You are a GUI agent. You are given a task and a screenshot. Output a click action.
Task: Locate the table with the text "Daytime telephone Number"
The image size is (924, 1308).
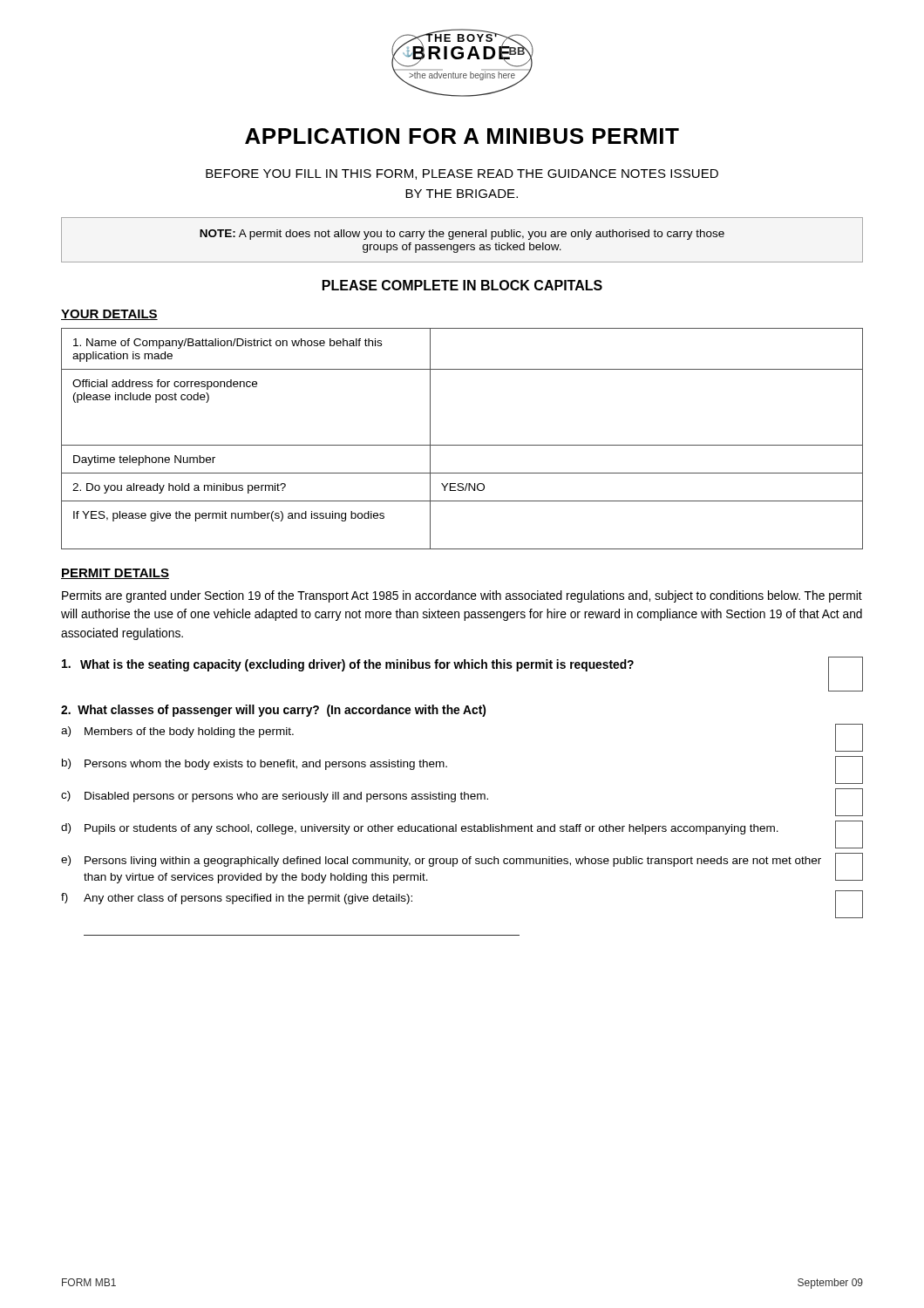pos(462,439)
